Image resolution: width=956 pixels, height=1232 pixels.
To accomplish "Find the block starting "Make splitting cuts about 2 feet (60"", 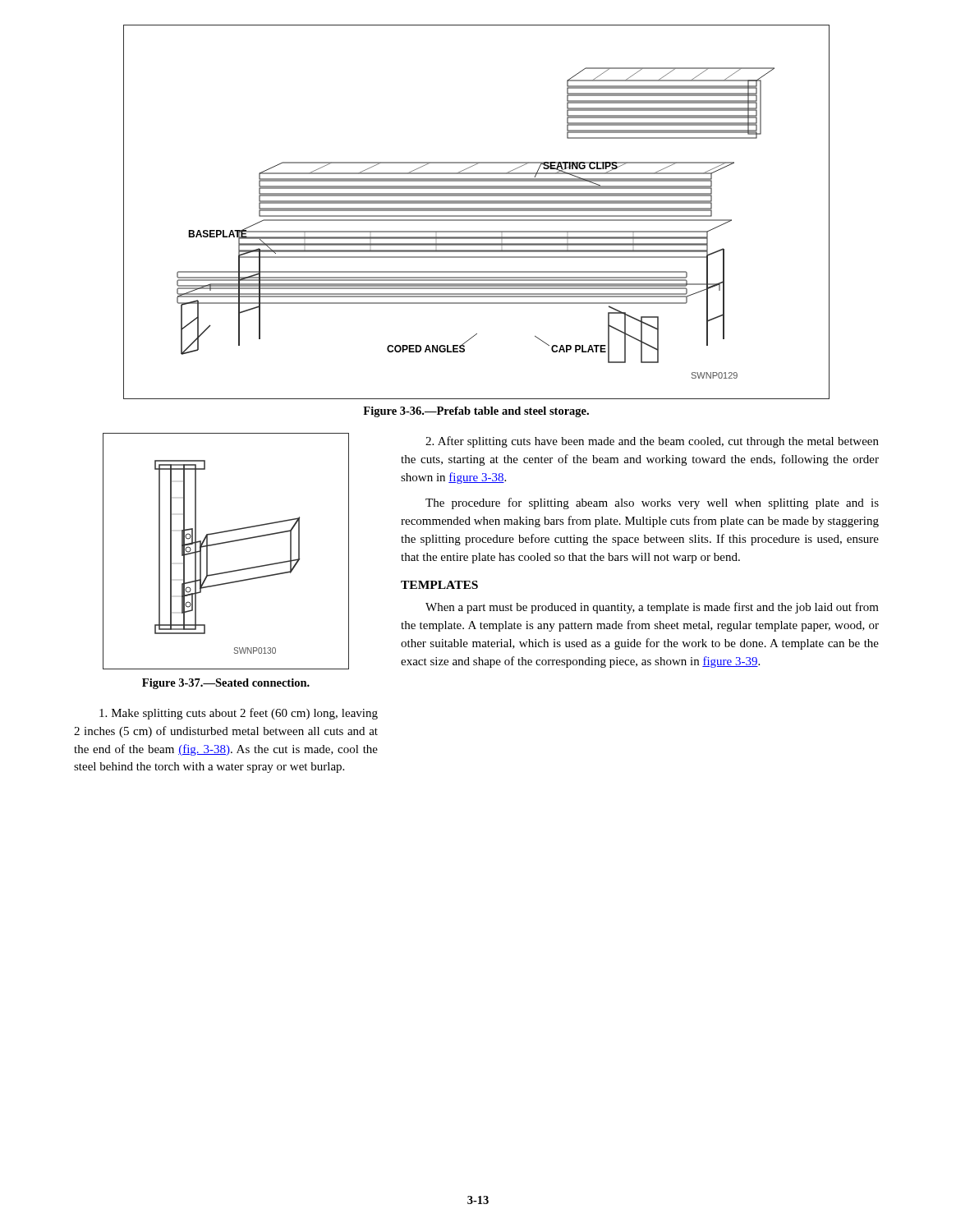I will coord(226,740).
